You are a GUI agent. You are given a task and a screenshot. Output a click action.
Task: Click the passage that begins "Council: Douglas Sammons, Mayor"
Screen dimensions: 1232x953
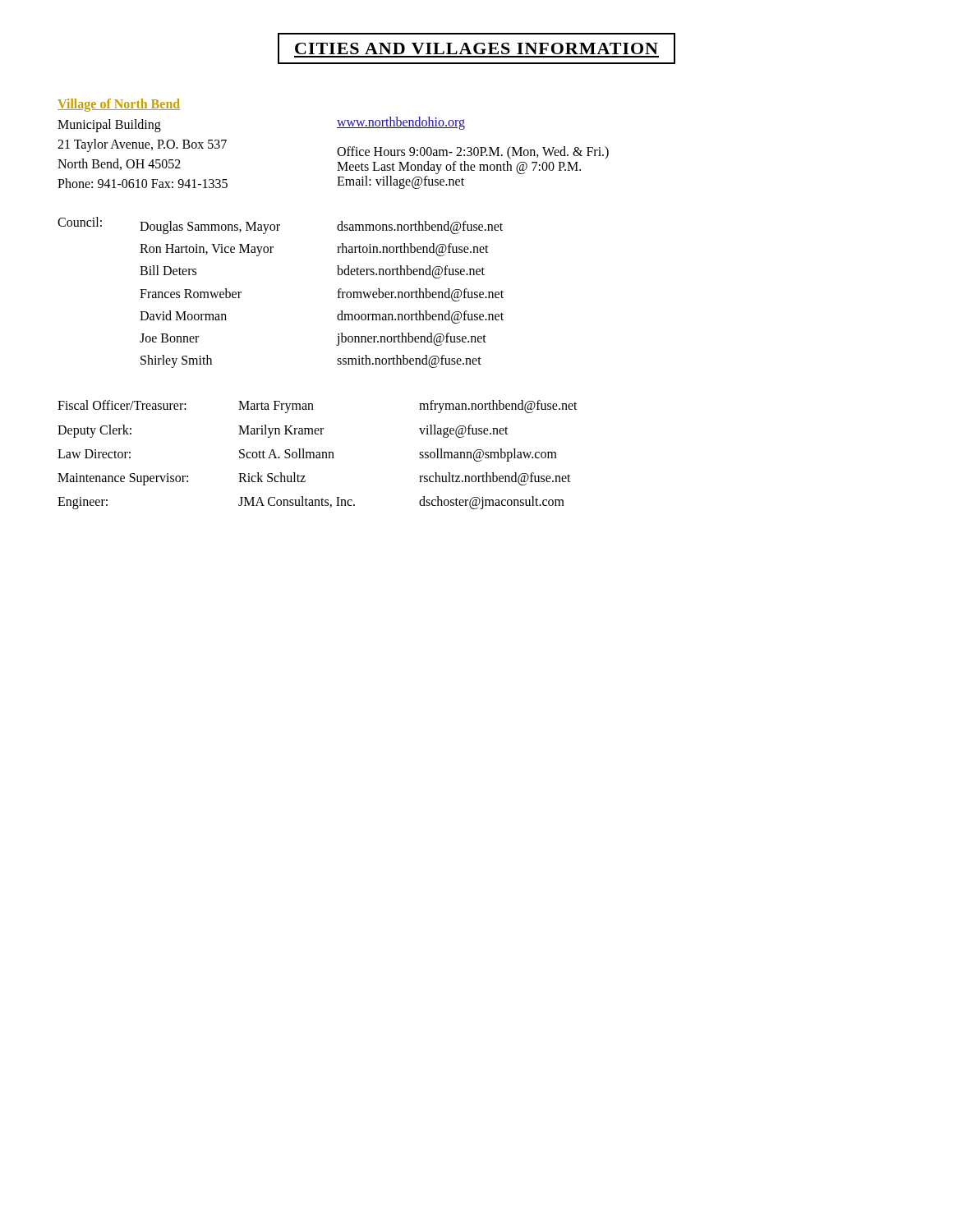[x=476, y=293]
